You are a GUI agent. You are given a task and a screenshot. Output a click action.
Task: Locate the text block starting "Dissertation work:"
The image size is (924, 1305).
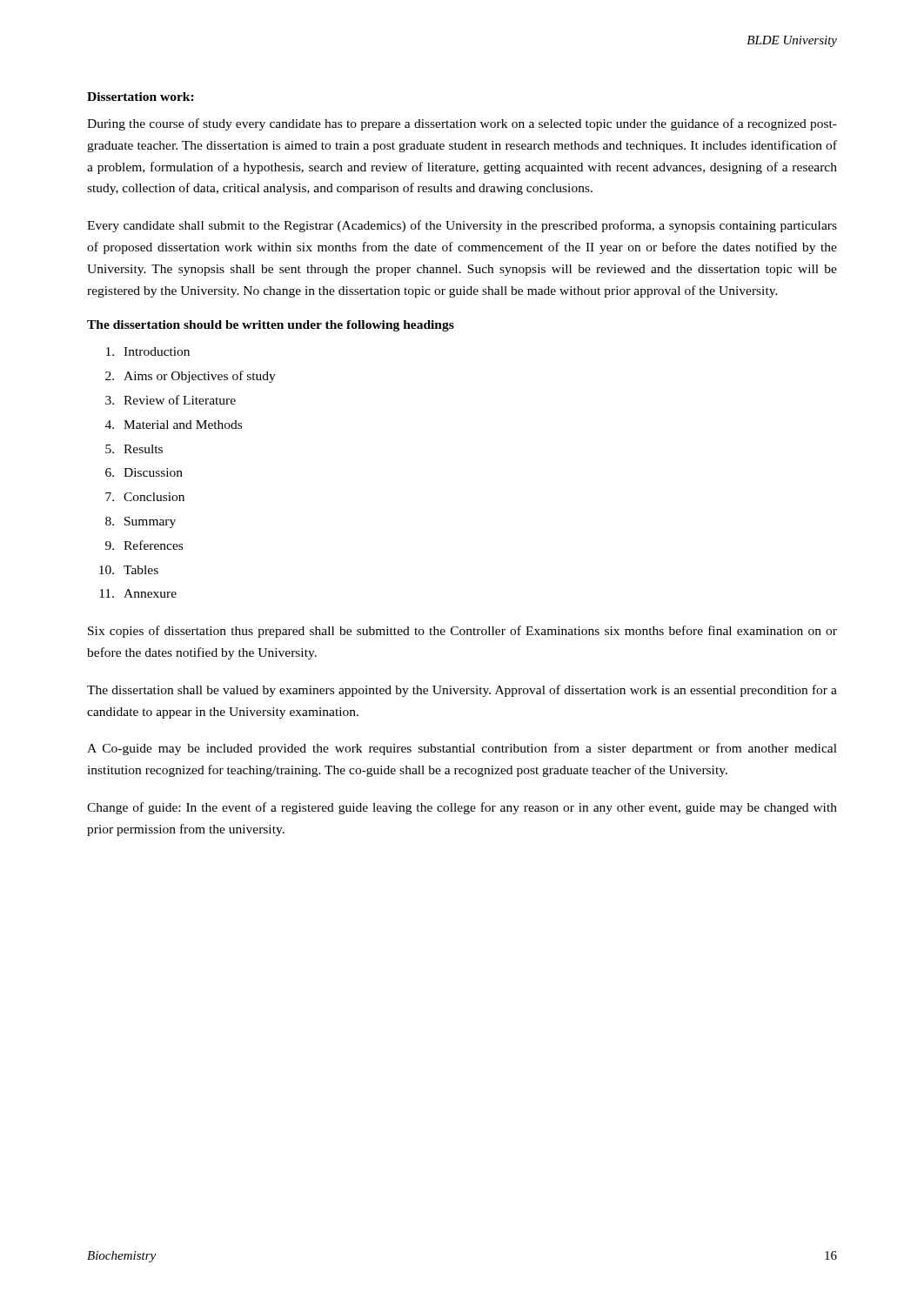141,96
